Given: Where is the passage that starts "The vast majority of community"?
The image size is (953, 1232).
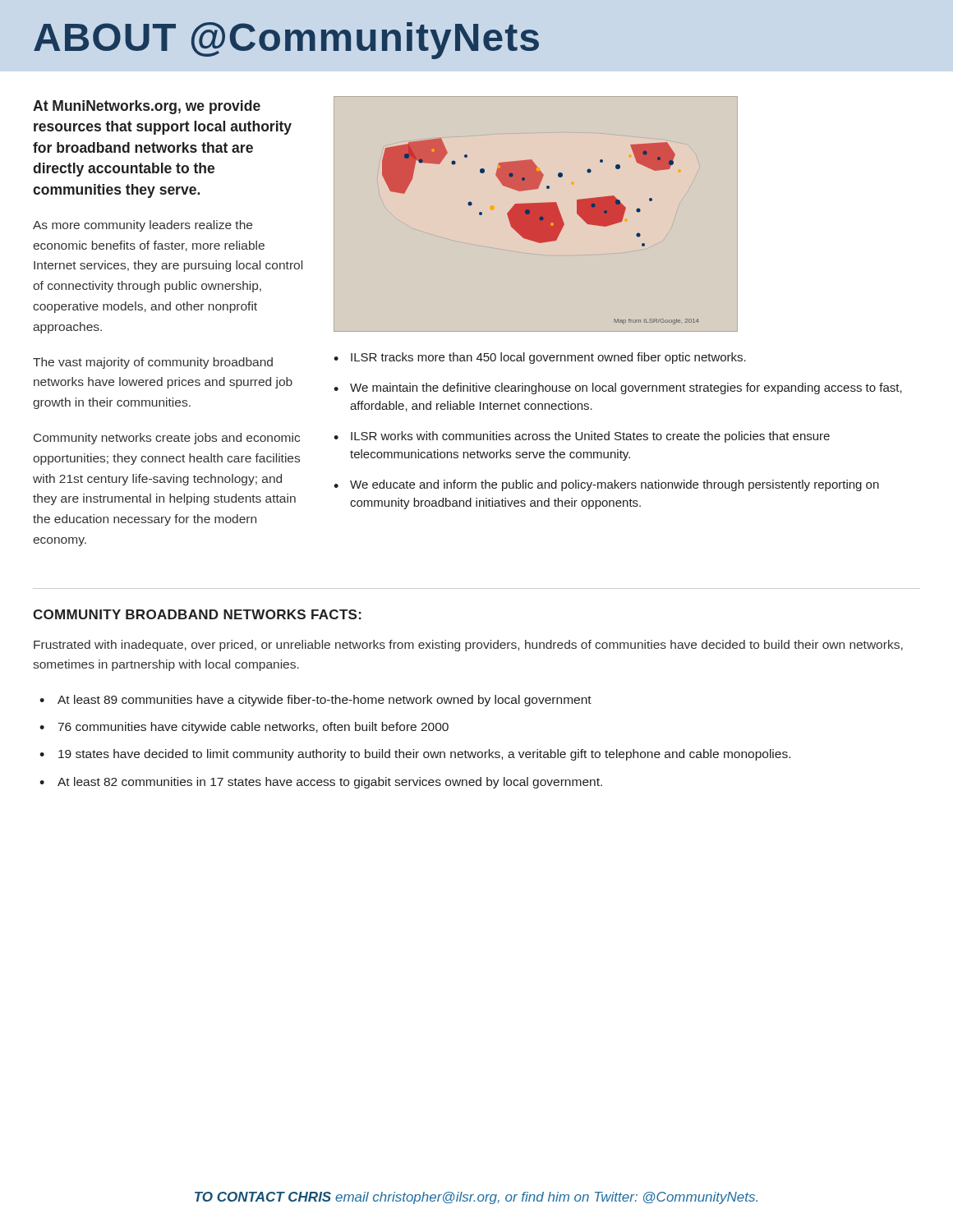Looking at the screenshot, I should point(163,382).
